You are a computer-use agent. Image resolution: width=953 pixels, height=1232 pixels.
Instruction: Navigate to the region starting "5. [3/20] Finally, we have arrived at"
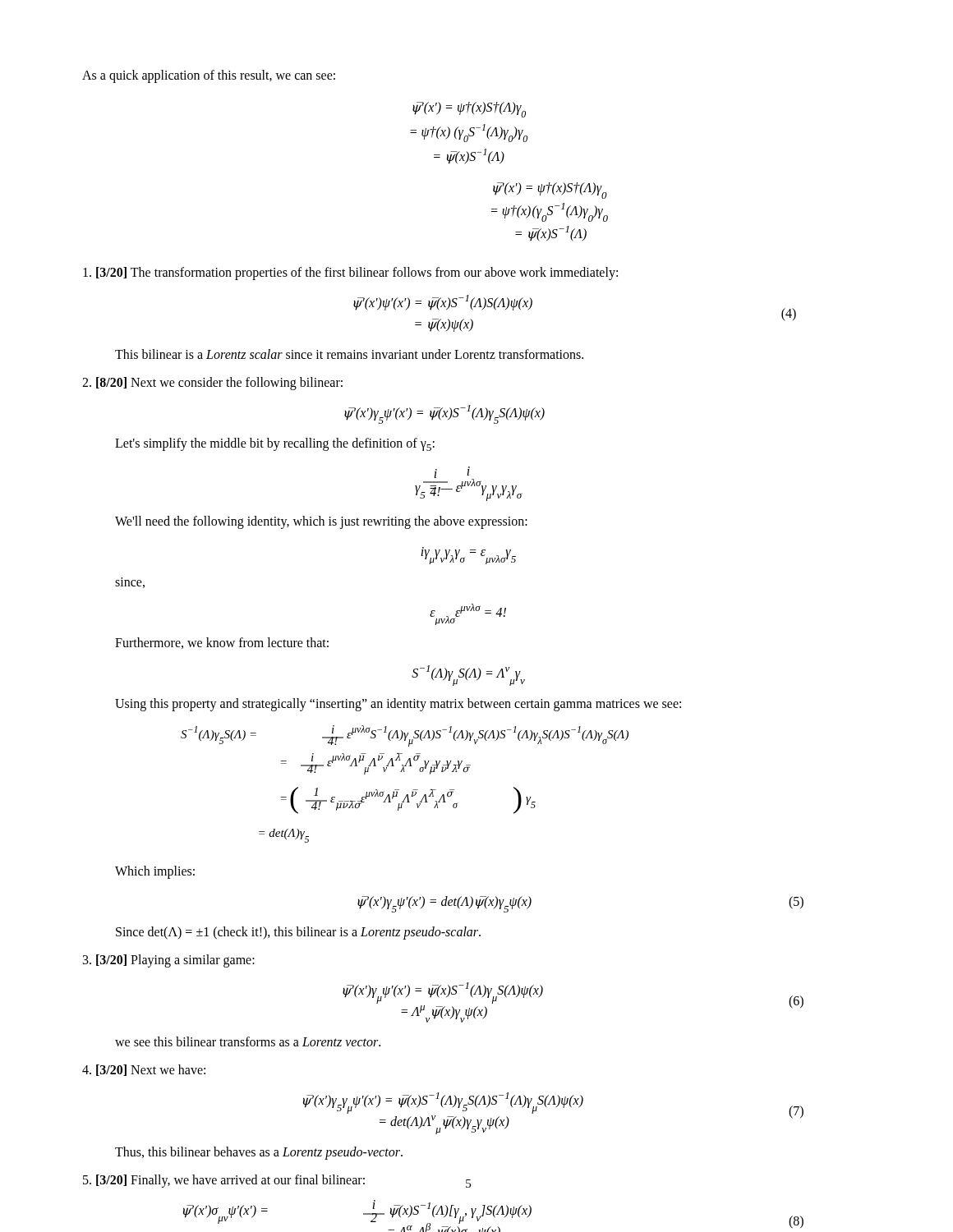pyautogui.click(x=224, y=1180)
